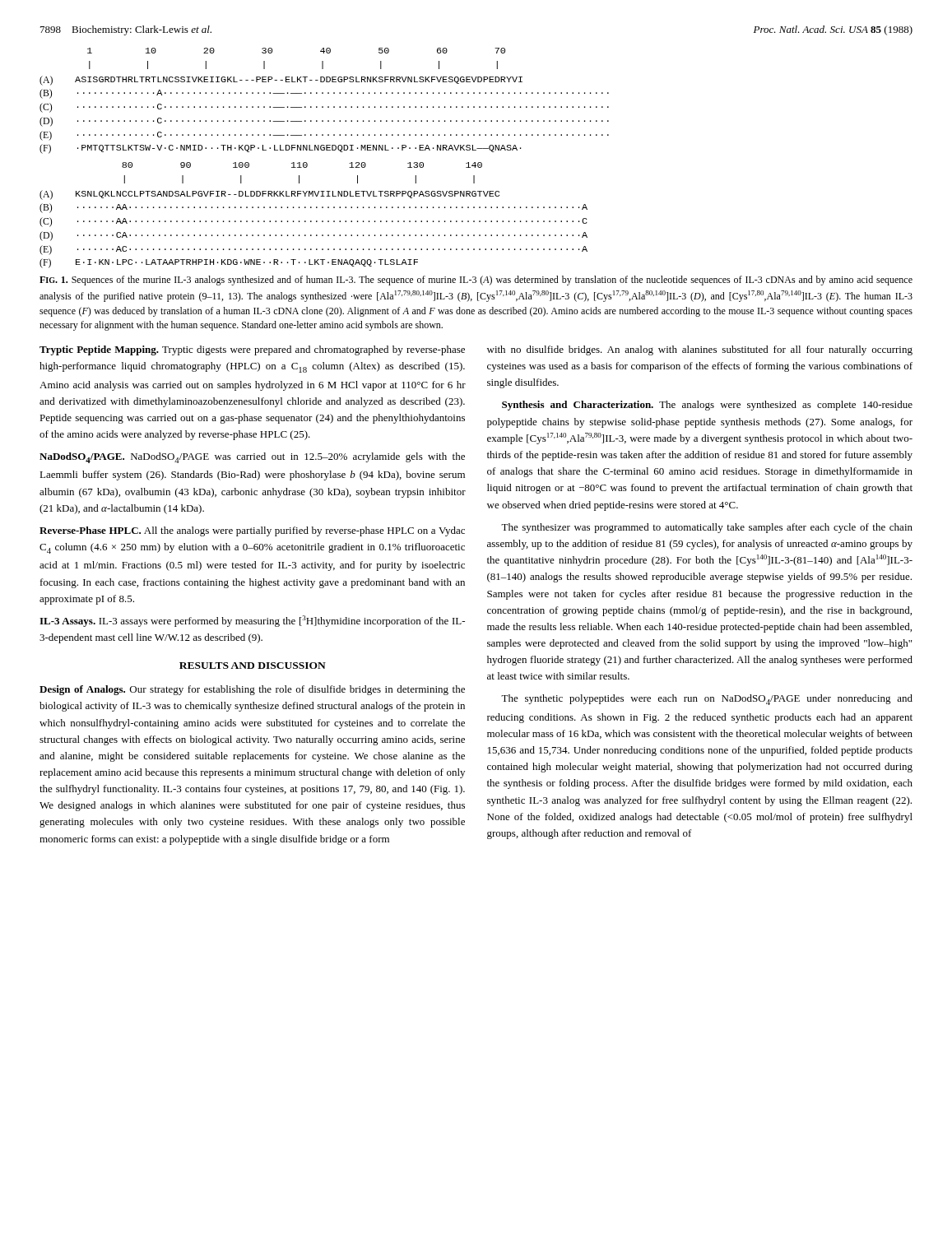952x1234 pixels.
Task: Click the passage that begins "Tryptic Peptide Mapping. Tryptic digests were prepared and"
Action: point(252,392)
